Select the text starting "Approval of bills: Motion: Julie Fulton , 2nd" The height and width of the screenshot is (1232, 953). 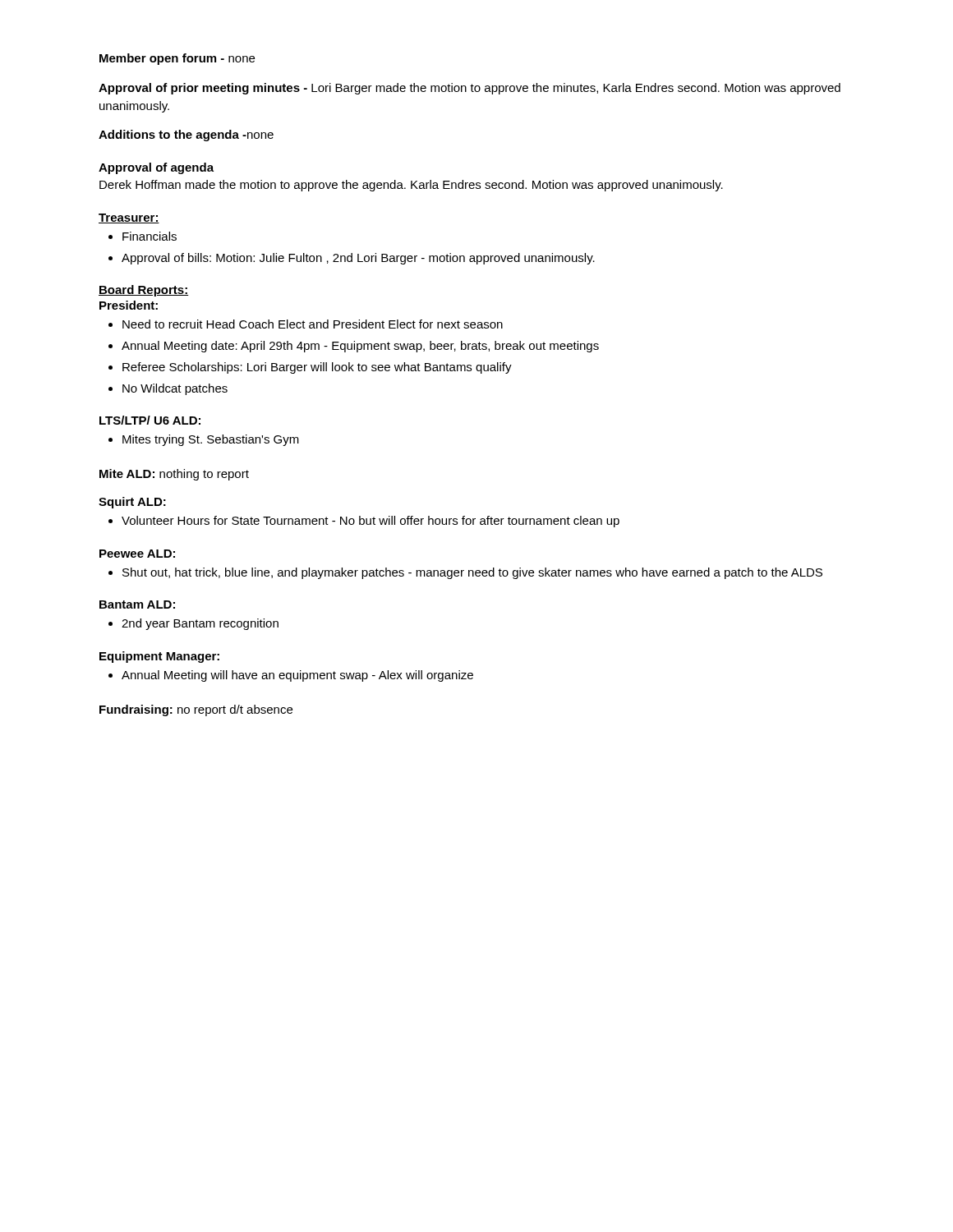pyautogui.click(x=476, y=257)
